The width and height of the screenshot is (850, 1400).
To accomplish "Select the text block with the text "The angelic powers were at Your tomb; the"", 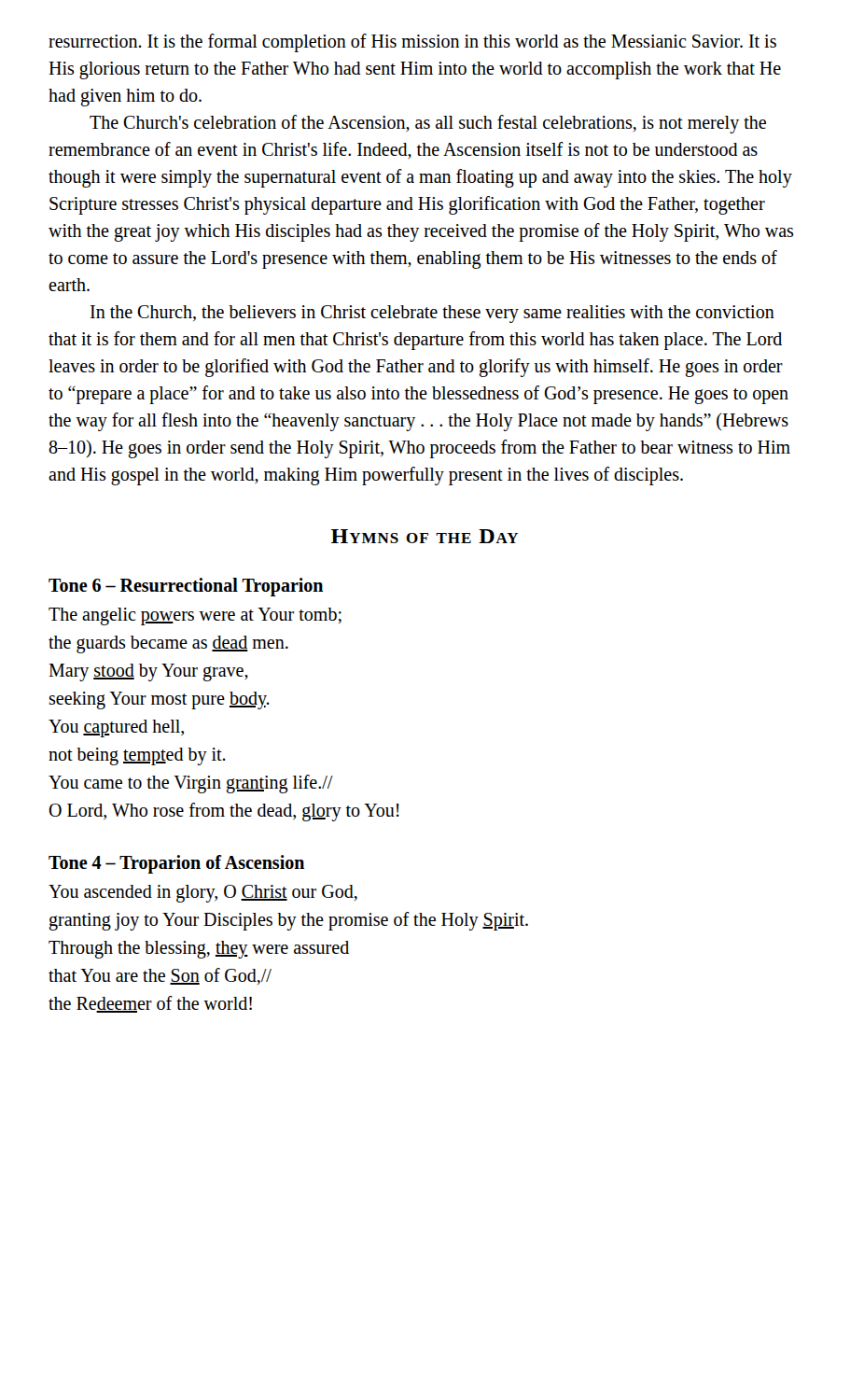I will click(x=195, y=616).
